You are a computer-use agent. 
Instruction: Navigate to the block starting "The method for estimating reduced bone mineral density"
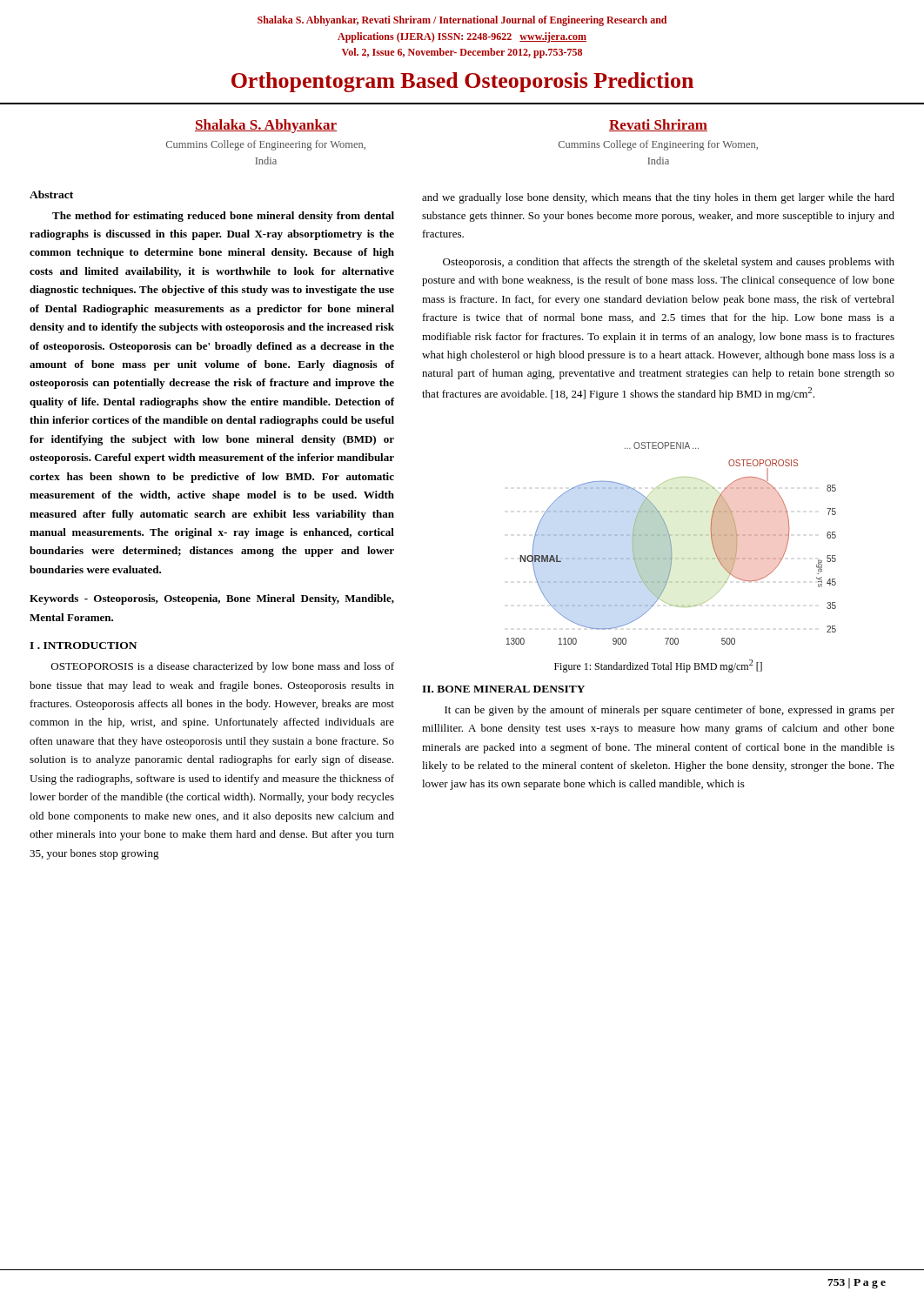(x=212, y=392)
